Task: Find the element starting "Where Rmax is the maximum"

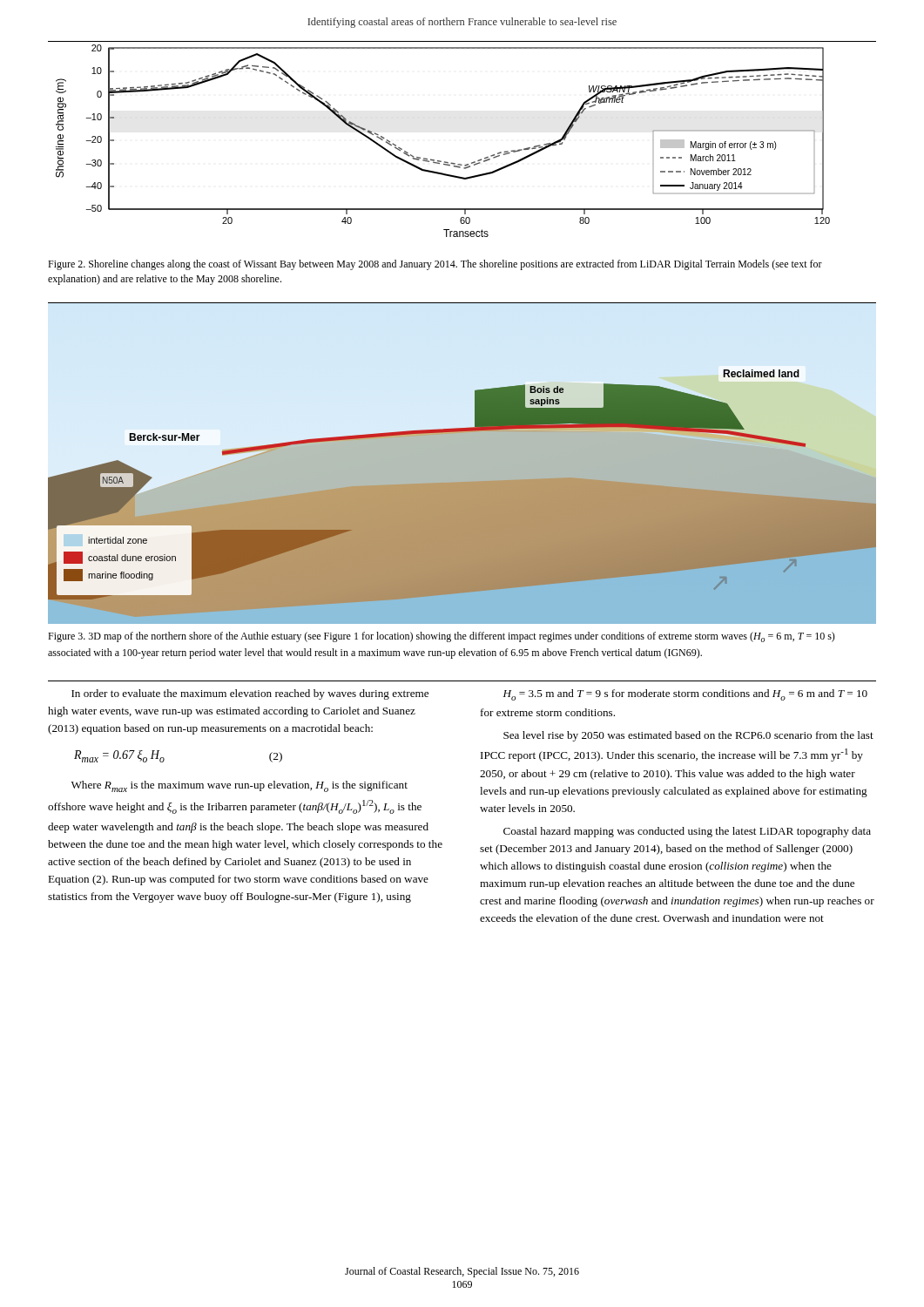Action: [245, 840]
